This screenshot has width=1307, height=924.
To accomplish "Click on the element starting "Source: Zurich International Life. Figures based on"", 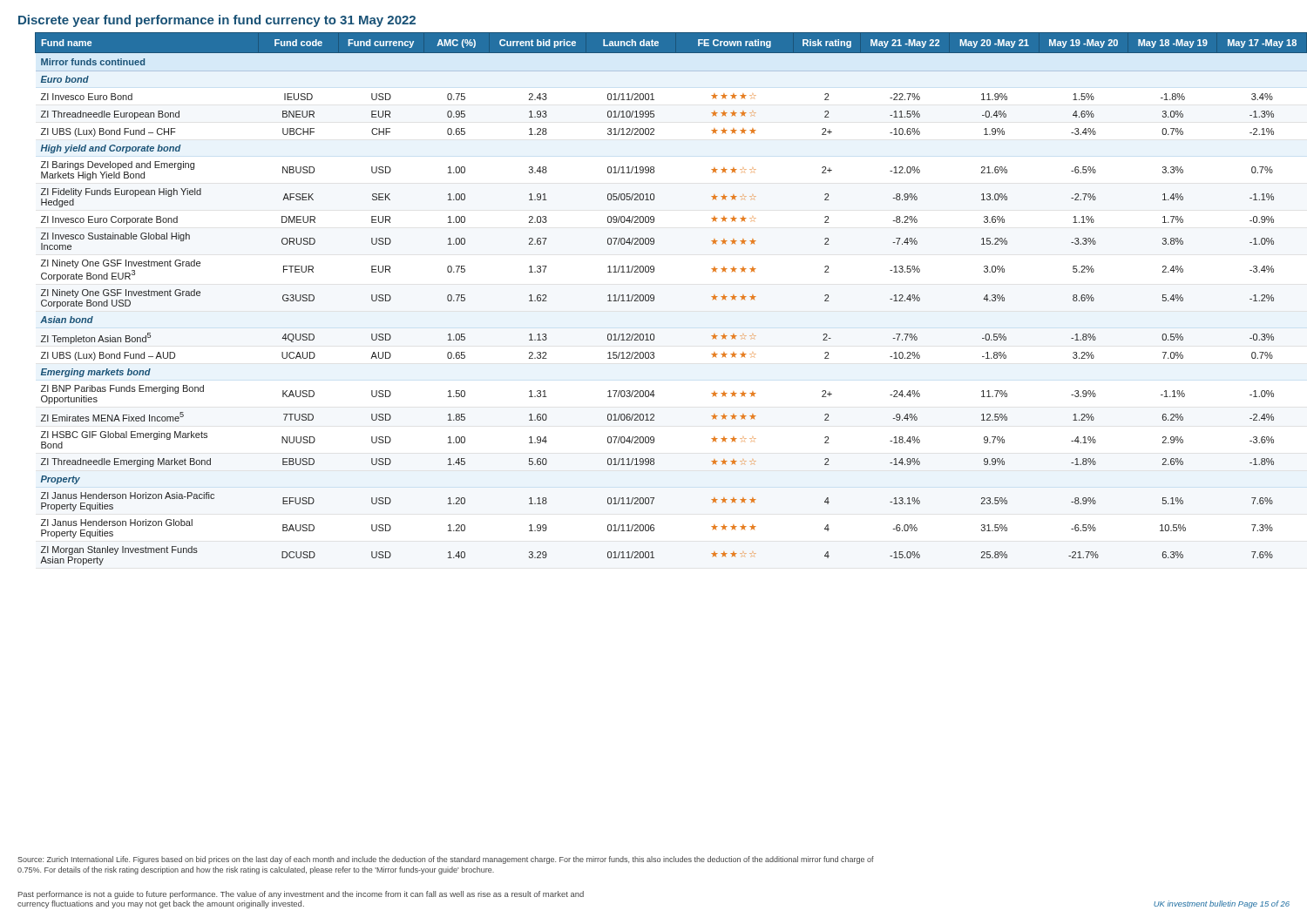I will [x=445, y=865].
